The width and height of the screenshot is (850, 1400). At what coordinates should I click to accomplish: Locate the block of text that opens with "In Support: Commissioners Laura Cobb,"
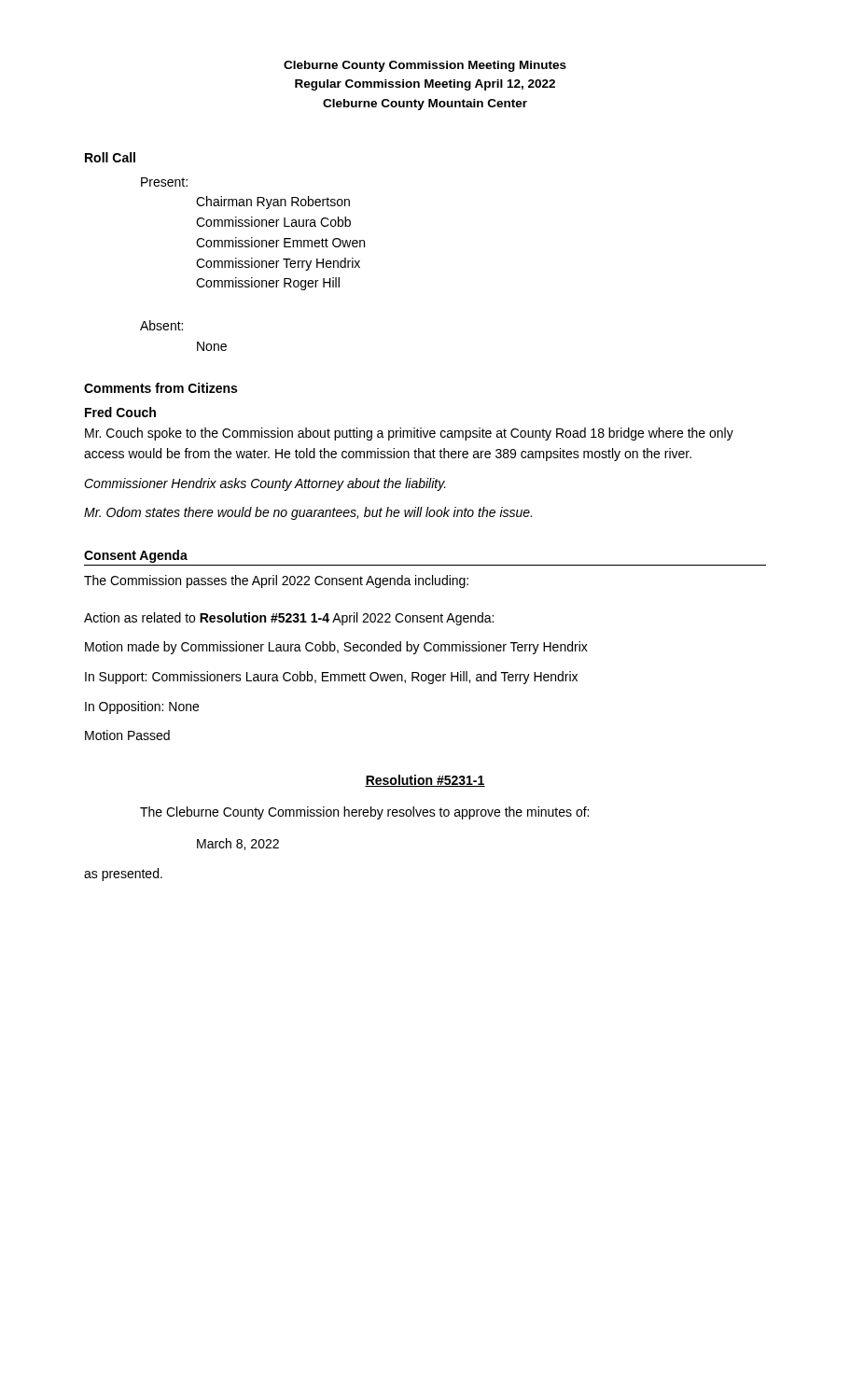click(x=331, y=677)
